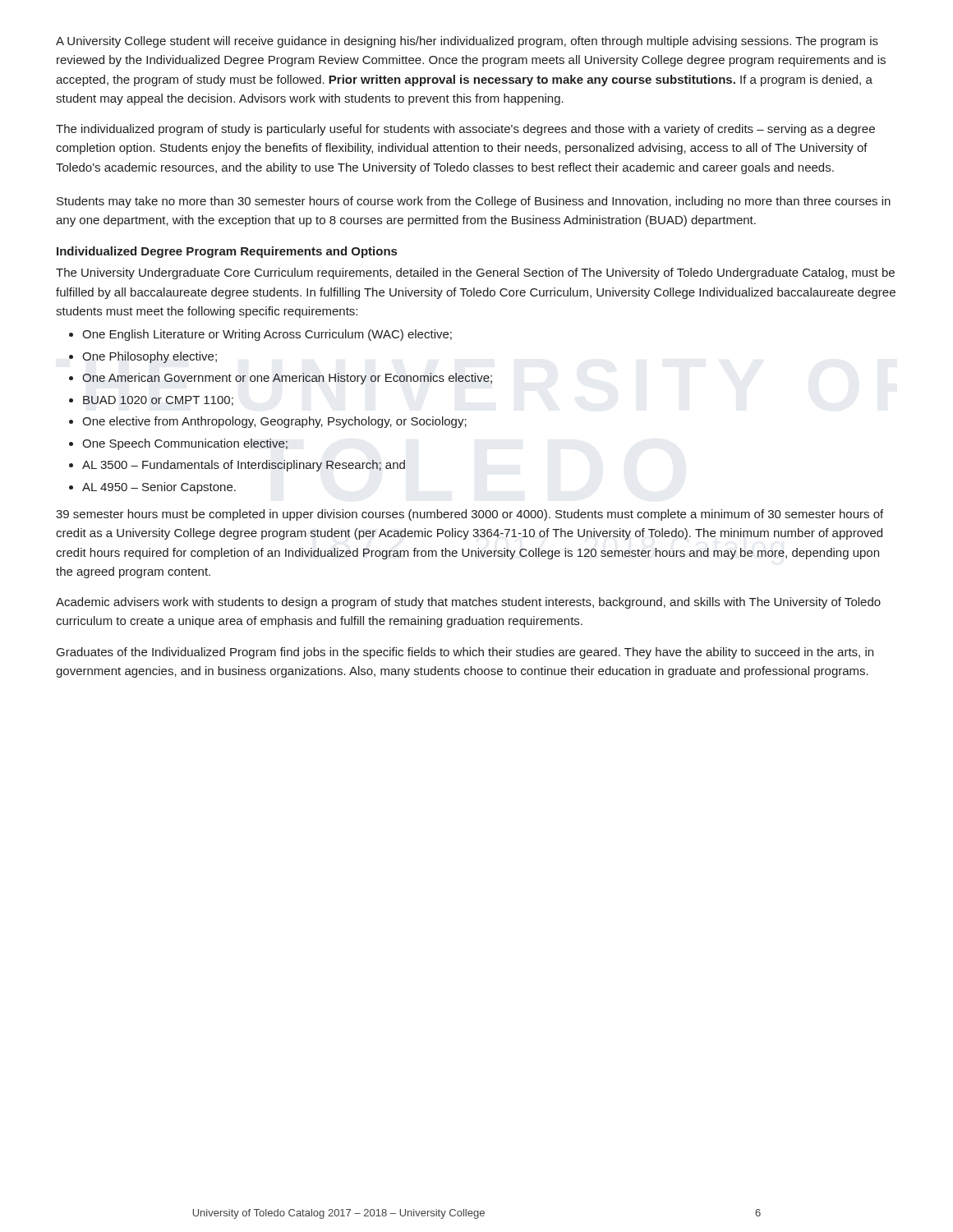
Task: Select the text block that reads "Academic advisers work with students"
Action: click(468, 611)
